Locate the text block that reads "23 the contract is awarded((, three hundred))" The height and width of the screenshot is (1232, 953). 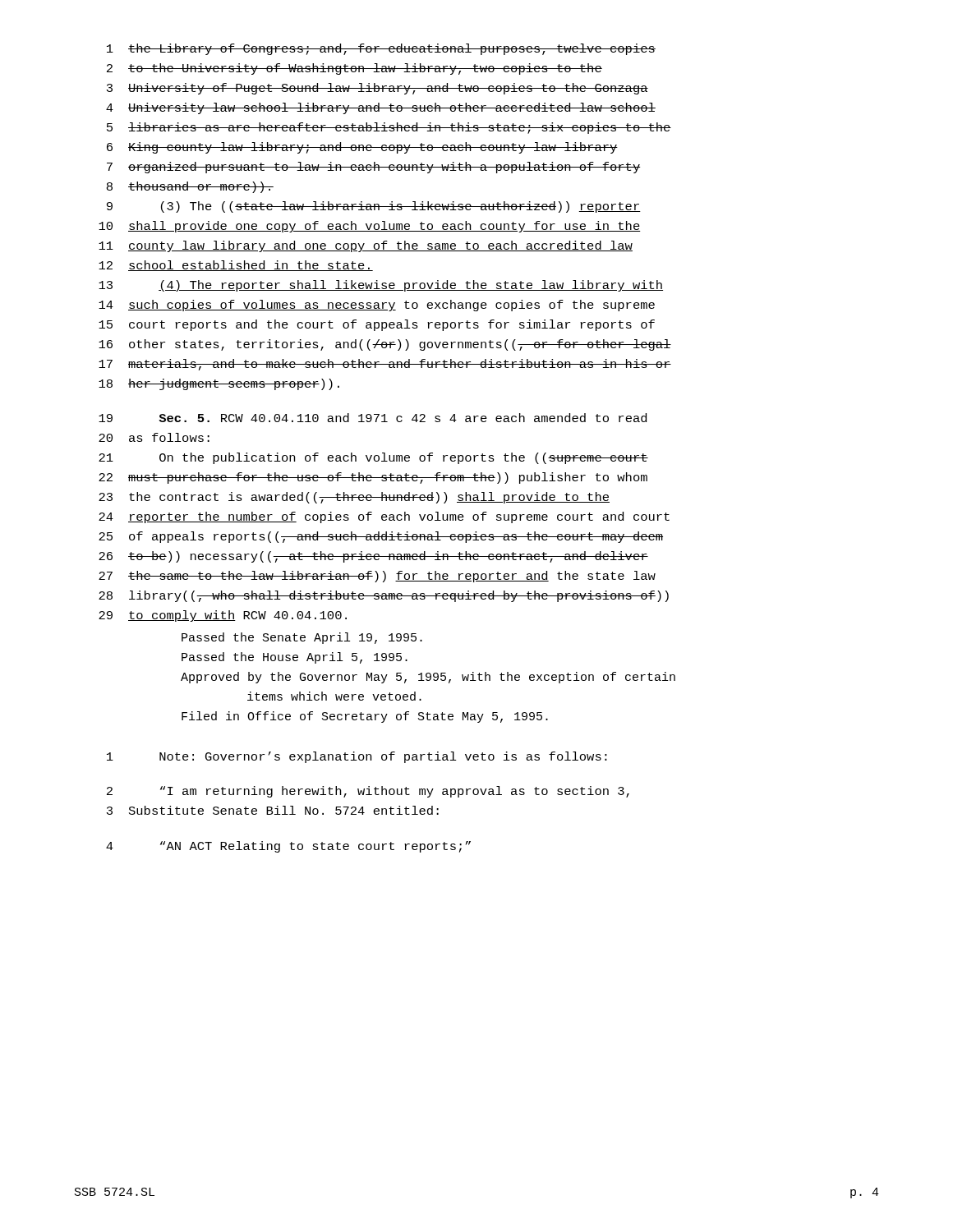pos(476,498)
